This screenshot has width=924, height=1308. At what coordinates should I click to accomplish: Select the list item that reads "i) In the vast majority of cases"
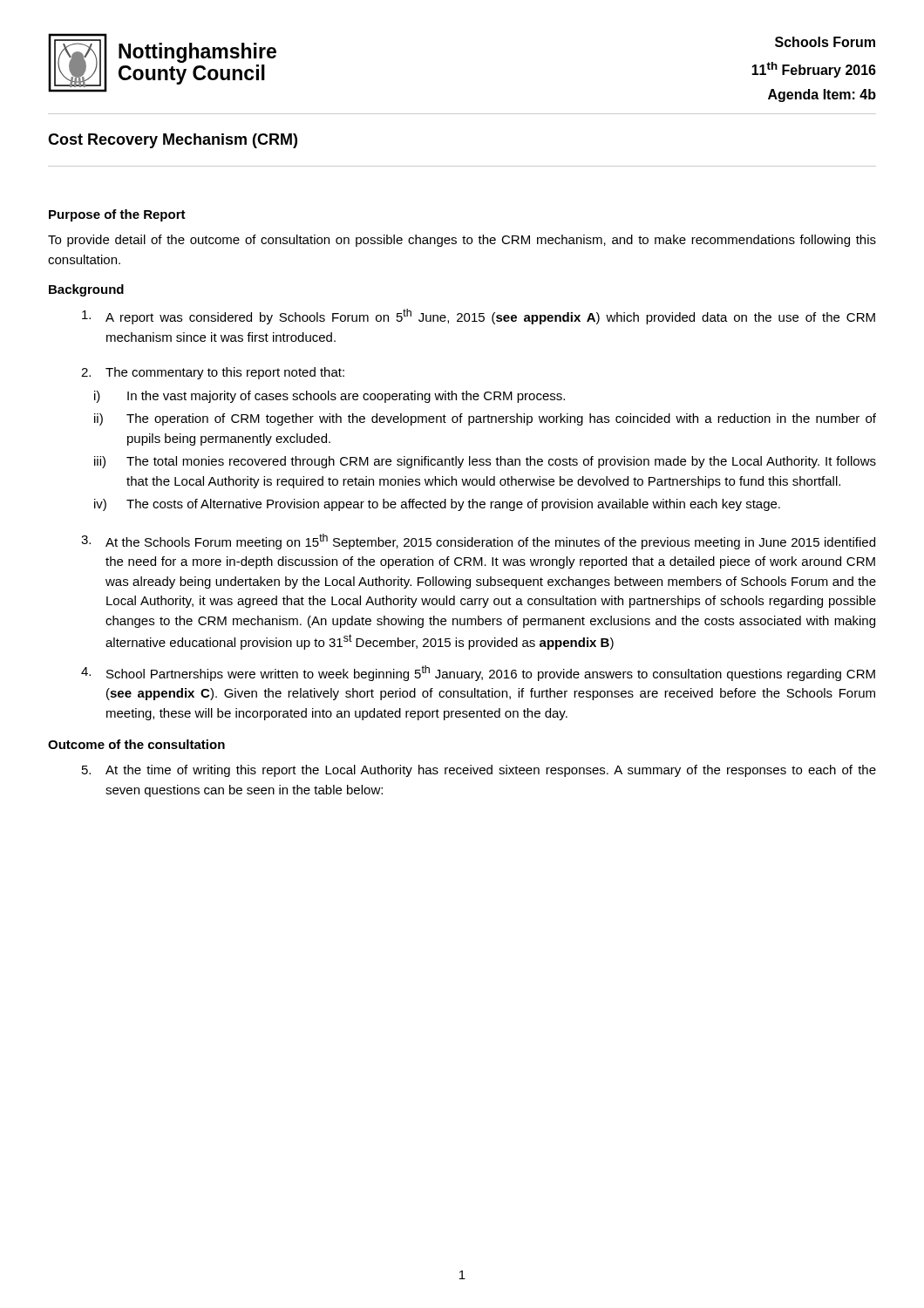click(x=330, y=396)
